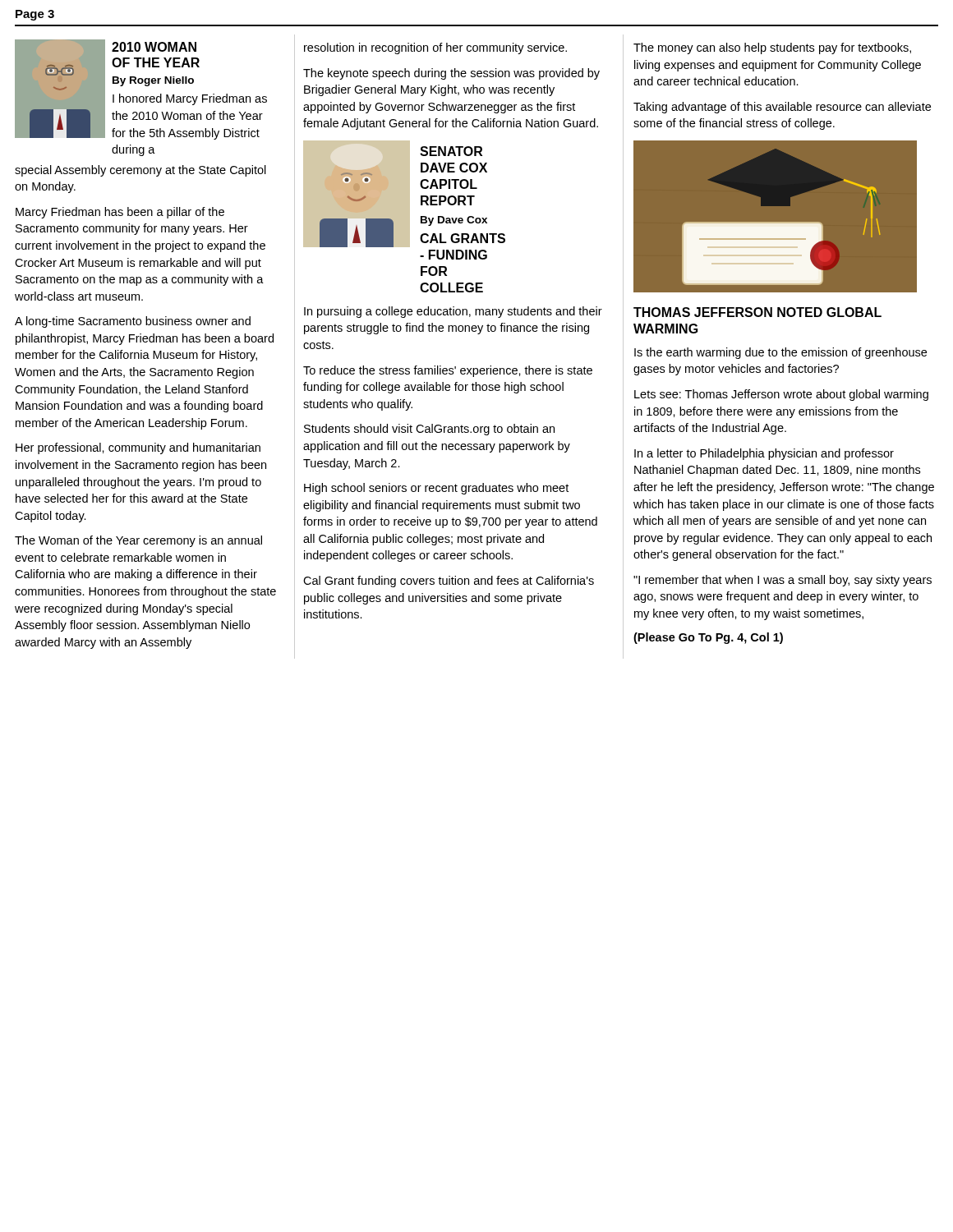Viewport: 953px width, 1232px height.
Task: Navigate to the element starting "SENATORDAVE COXCAPITOLREPORT"
Action: pyautogui.click(x=454, y=176)
